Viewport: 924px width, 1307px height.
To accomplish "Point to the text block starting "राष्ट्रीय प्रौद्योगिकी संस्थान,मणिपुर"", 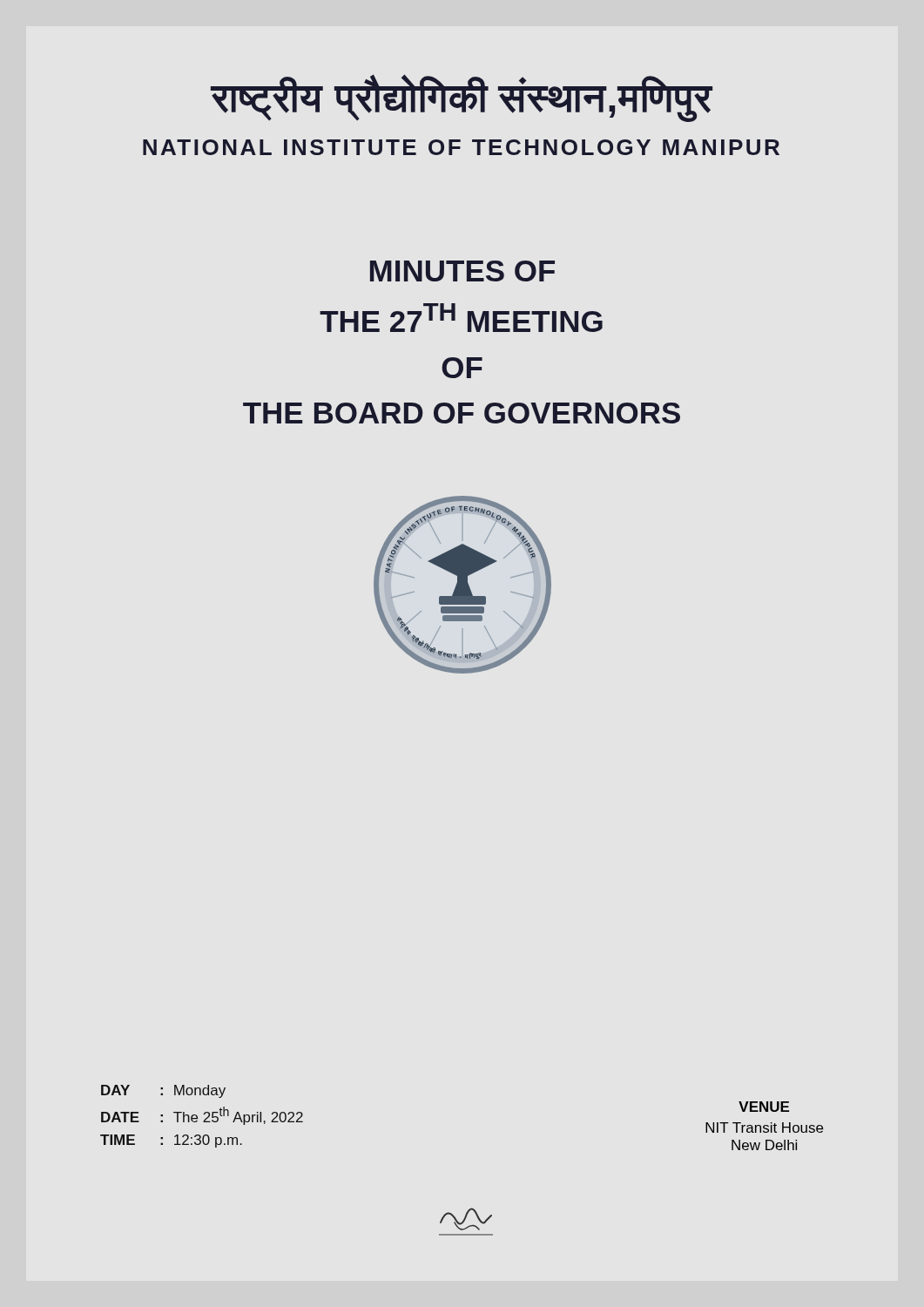I will pos(462,98).
